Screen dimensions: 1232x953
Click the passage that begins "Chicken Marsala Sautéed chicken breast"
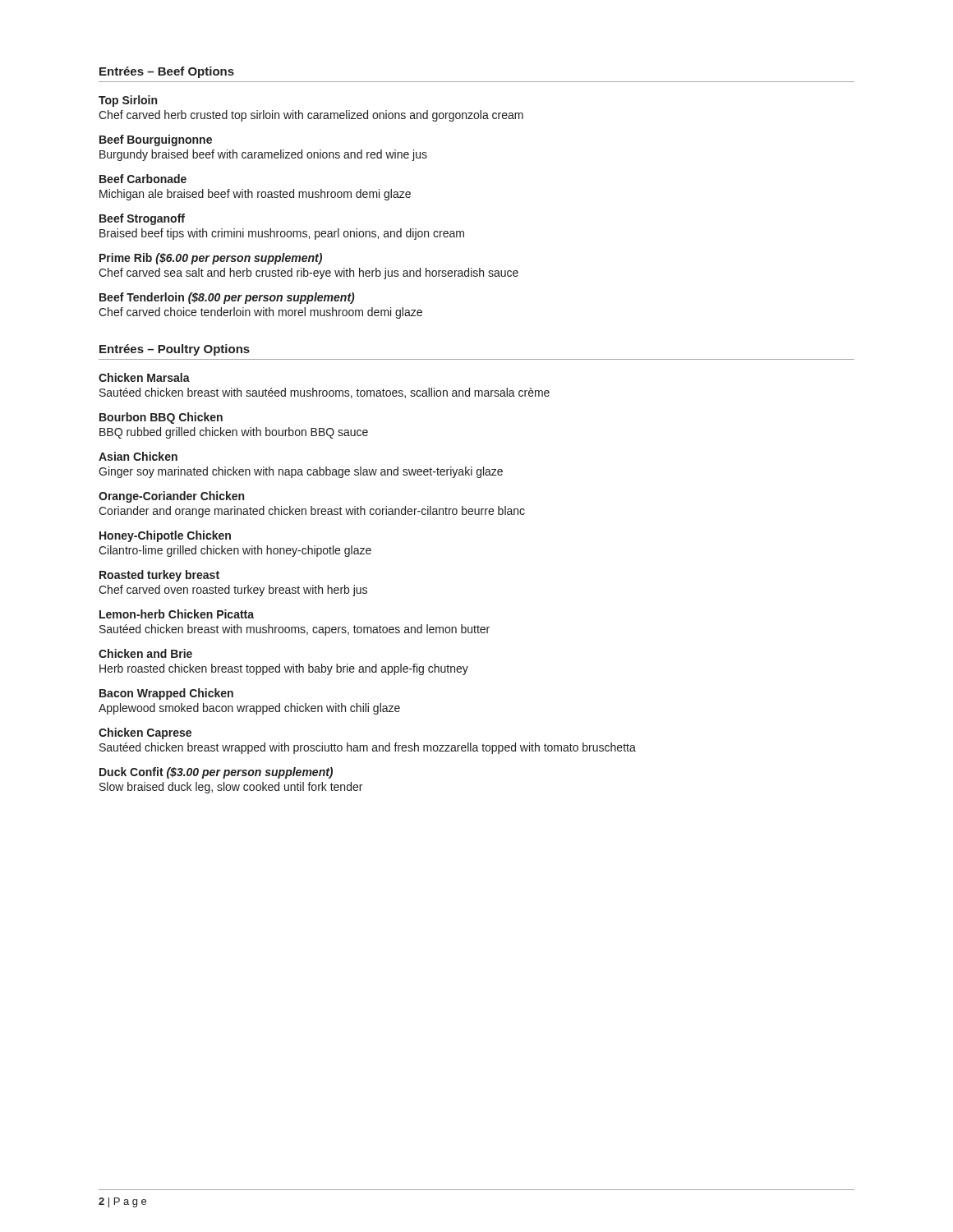click(x=476, y=385)
